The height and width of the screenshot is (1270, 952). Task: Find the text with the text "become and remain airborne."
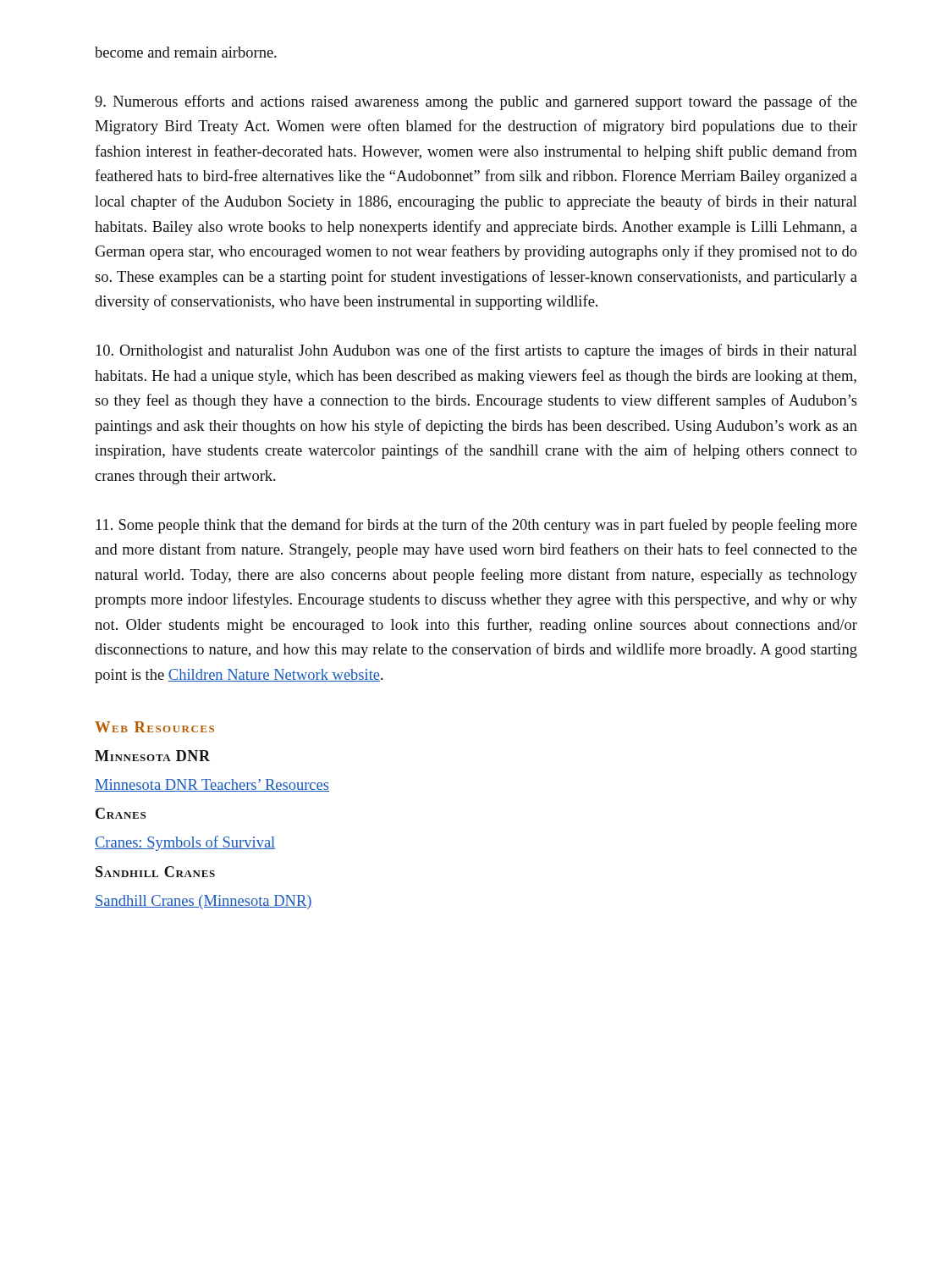(x=186, y=53)
